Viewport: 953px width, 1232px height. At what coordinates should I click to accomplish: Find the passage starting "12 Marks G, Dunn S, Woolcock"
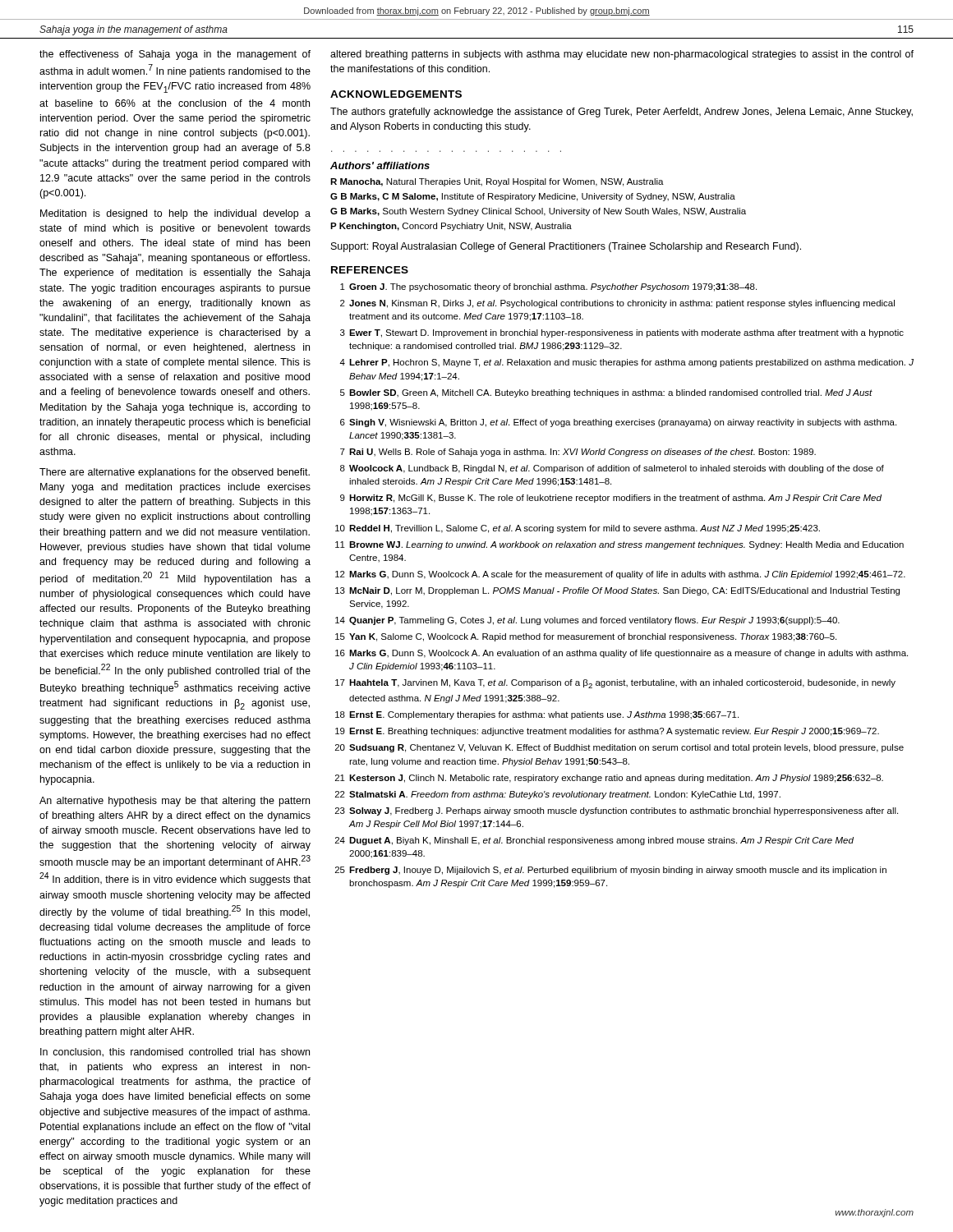click(x=622, y=574)
